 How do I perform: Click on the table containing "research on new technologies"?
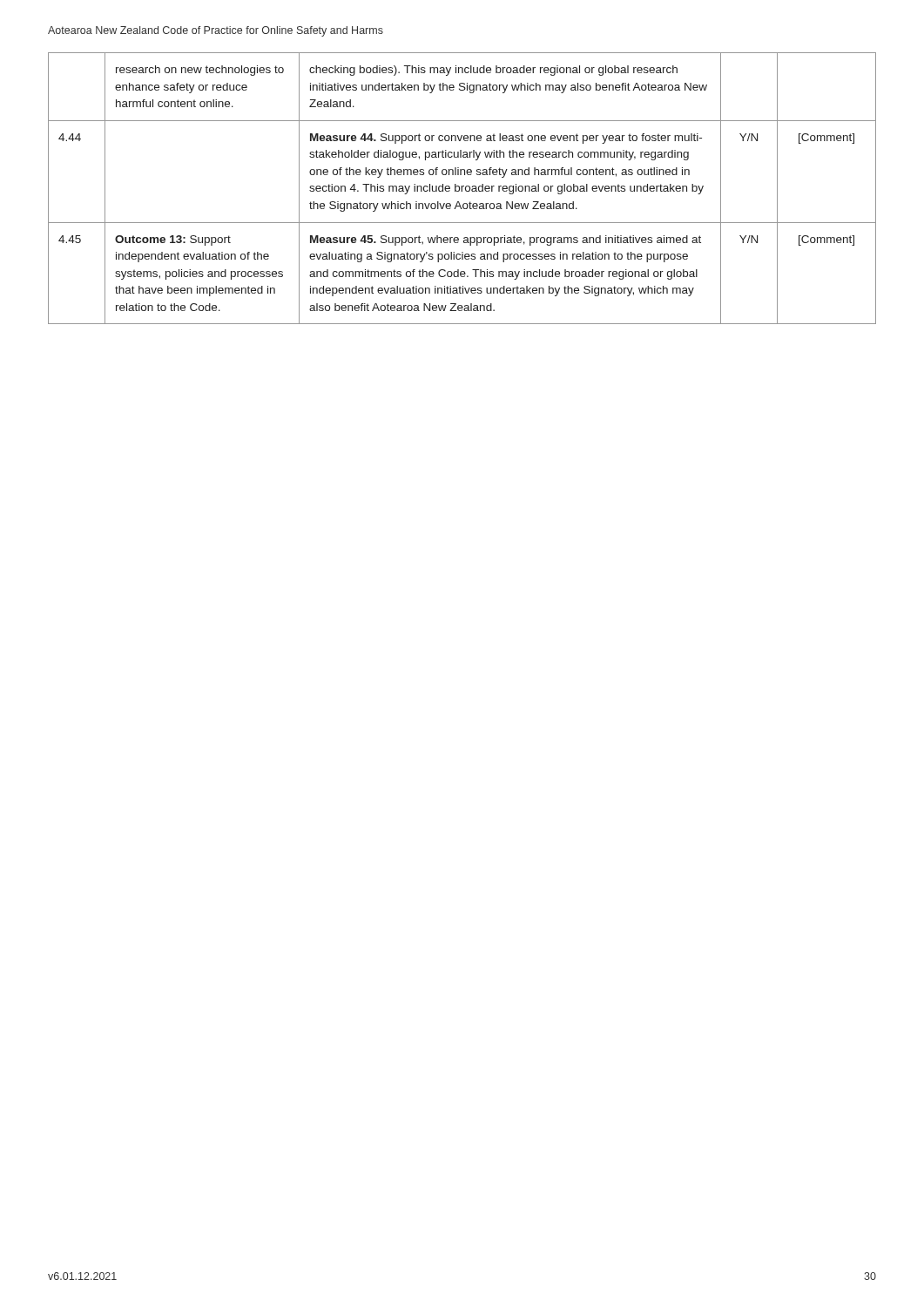[x=462, y=188]
